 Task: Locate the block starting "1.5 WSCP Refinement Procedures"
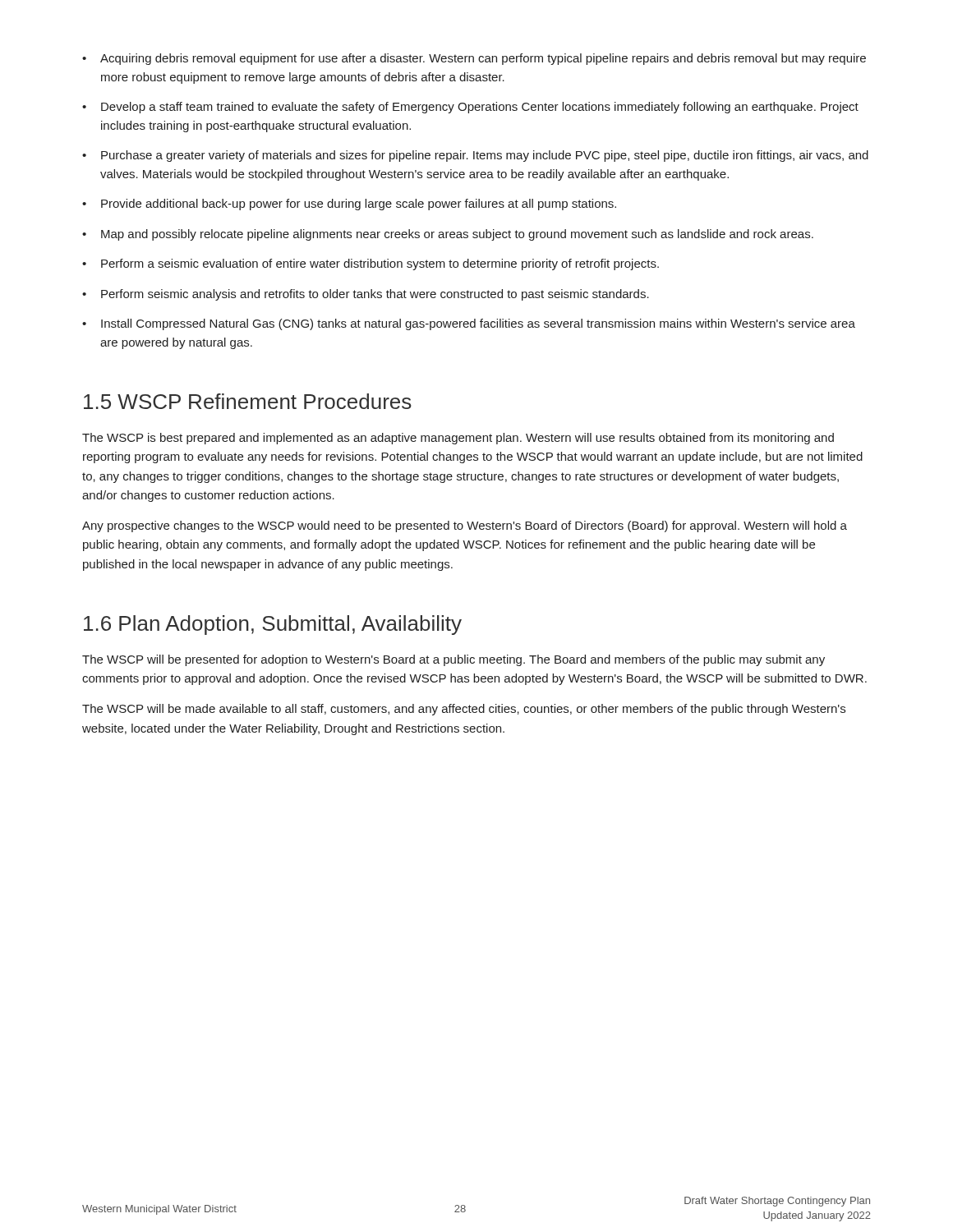pyautogui.click(x=247, y=402)
